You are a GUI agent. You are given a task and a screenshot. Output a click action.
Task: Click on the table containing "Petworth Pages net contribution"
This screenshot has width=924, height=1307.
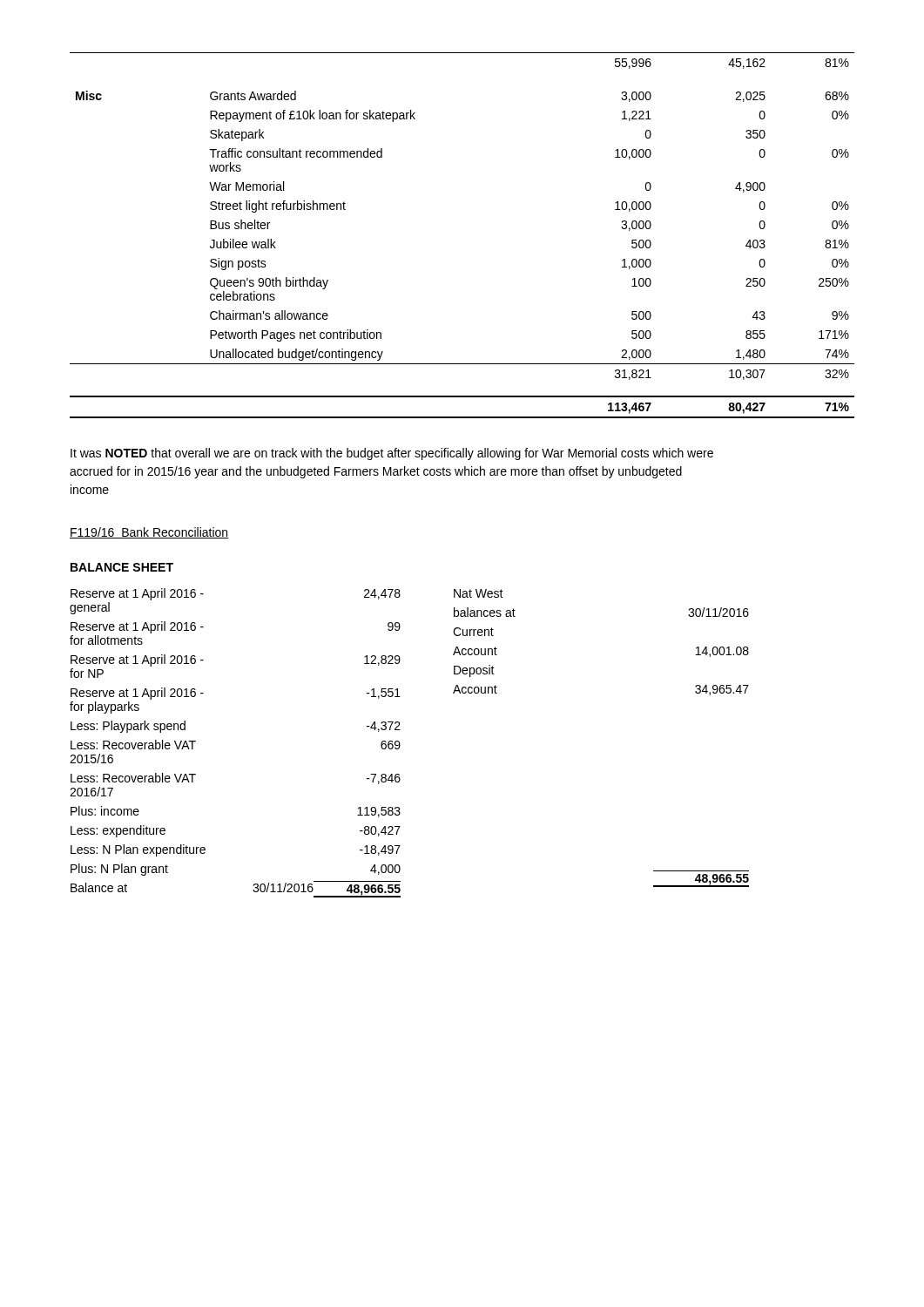[462, 235]
